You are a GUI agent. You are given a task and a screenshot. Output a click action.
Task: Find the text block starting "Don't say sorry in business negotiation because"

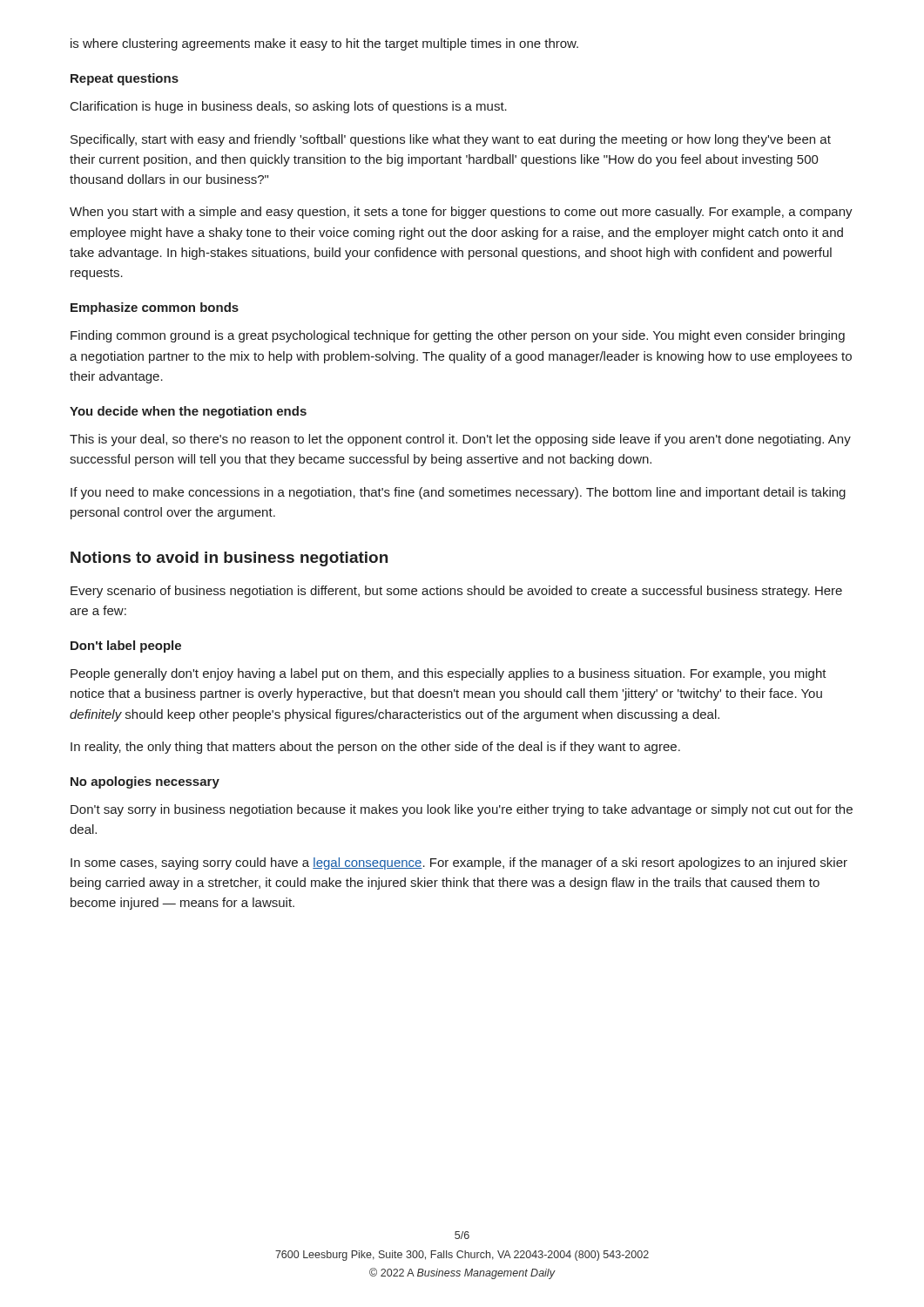[x=461, y=819]
